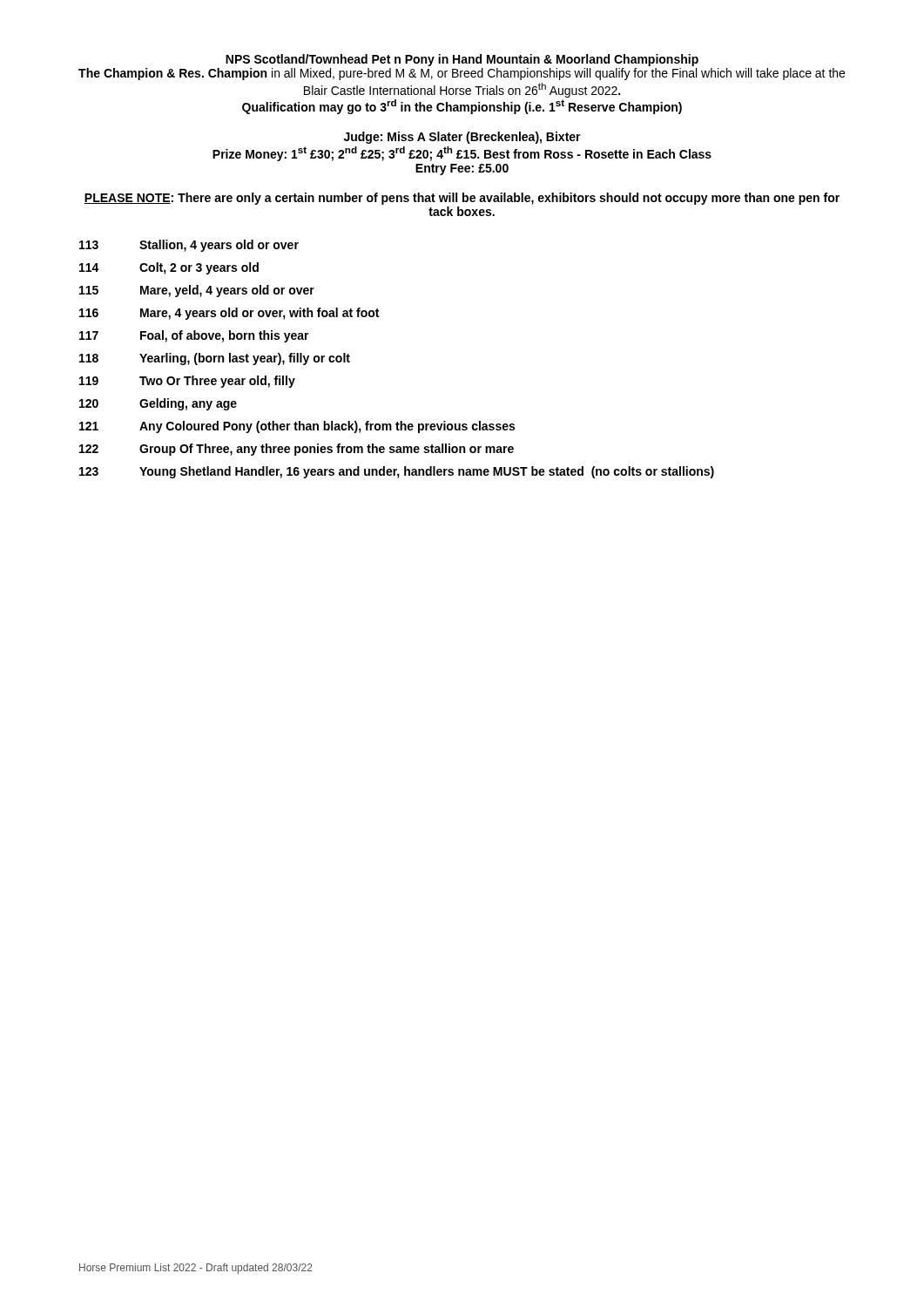The width and height of the screenshot is (924, 1307).
Task: Locate the list item with the text "121 Any Coloured Pony"
Action: [x=462, y=426]
